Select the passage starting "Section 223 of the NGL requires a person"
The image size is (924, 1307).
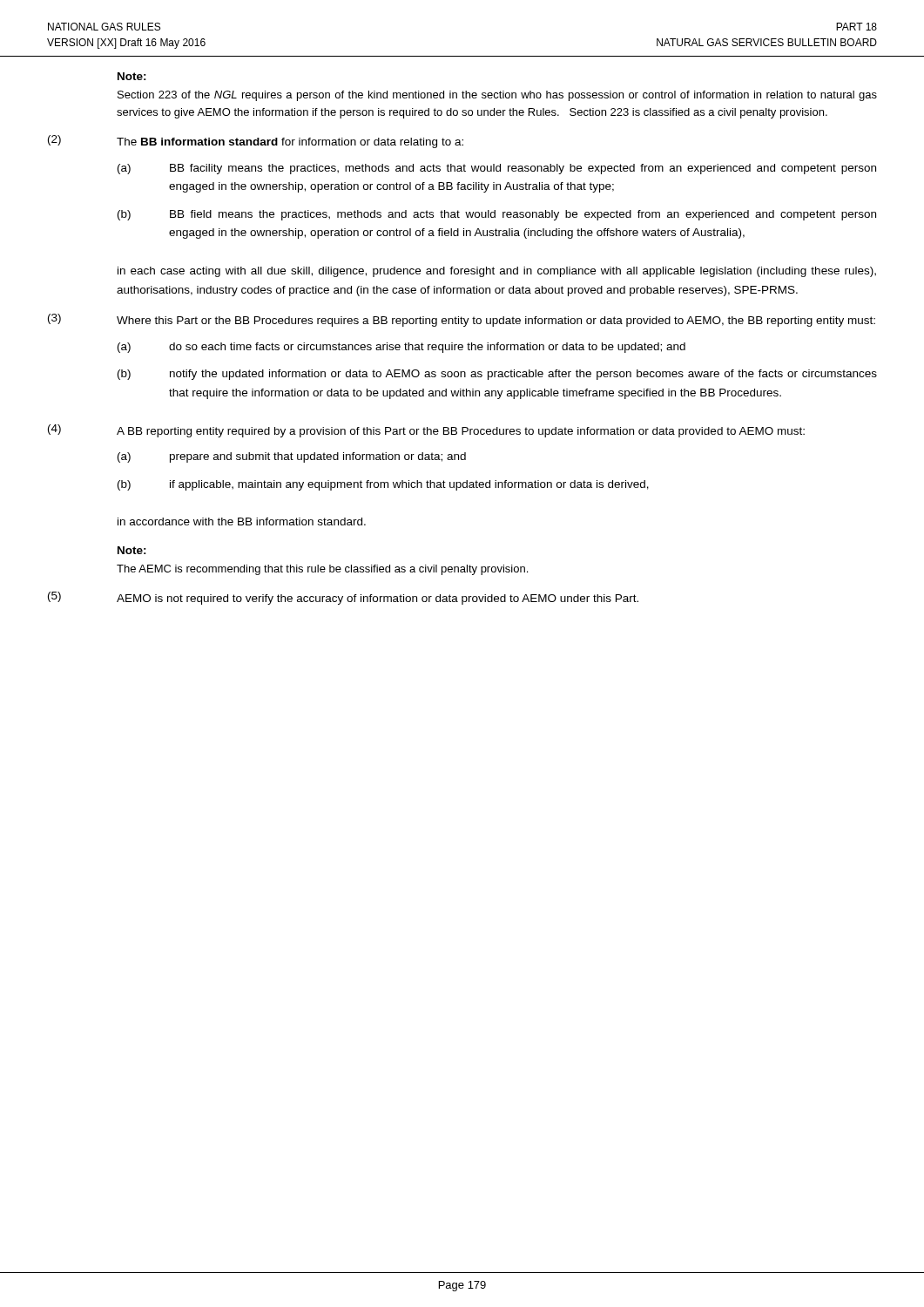[x=497, y=103]
